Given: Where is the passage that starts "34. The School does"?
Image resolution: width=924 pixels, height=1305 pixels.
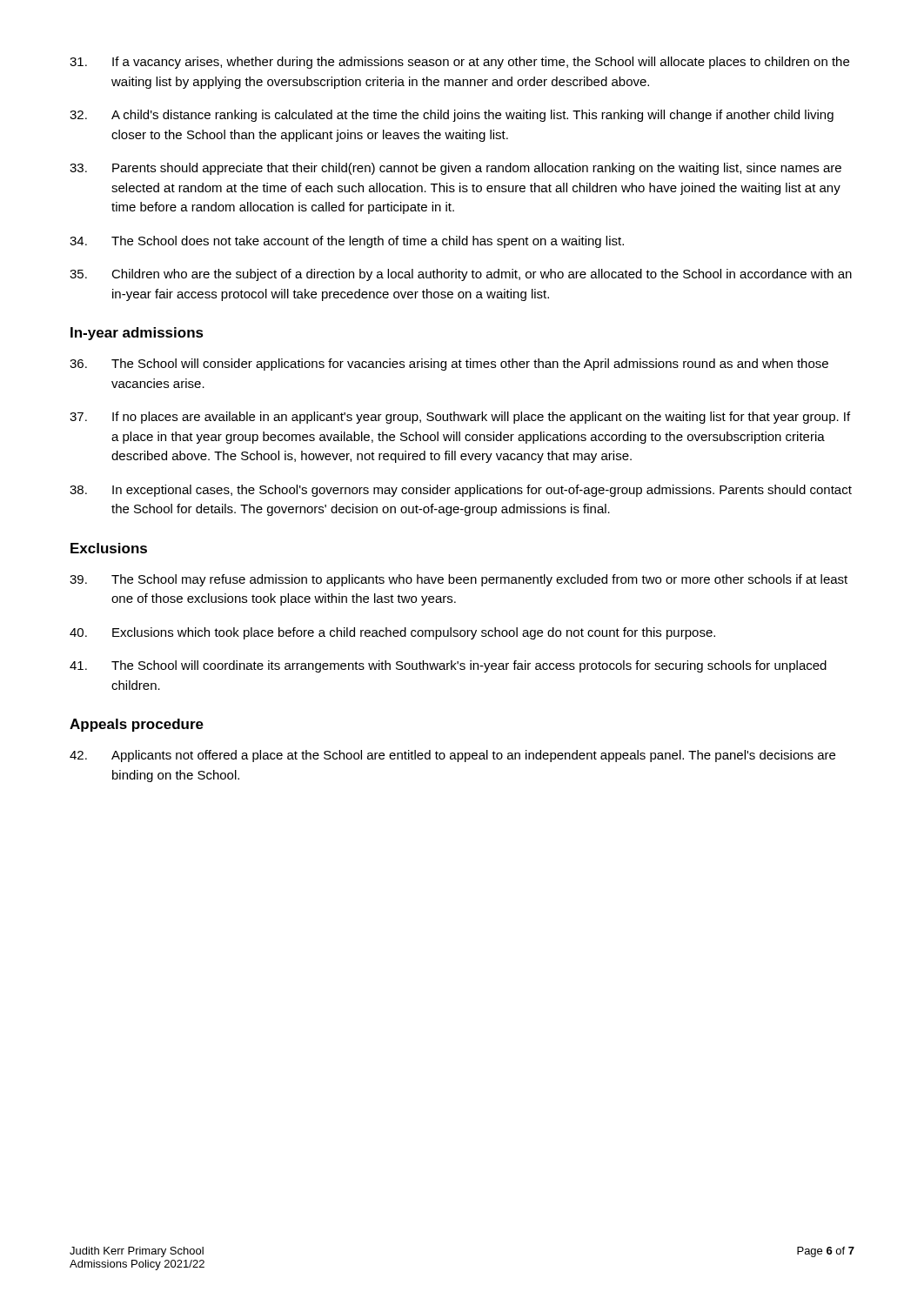Looking at the screenshot, I should pos(462,241).
